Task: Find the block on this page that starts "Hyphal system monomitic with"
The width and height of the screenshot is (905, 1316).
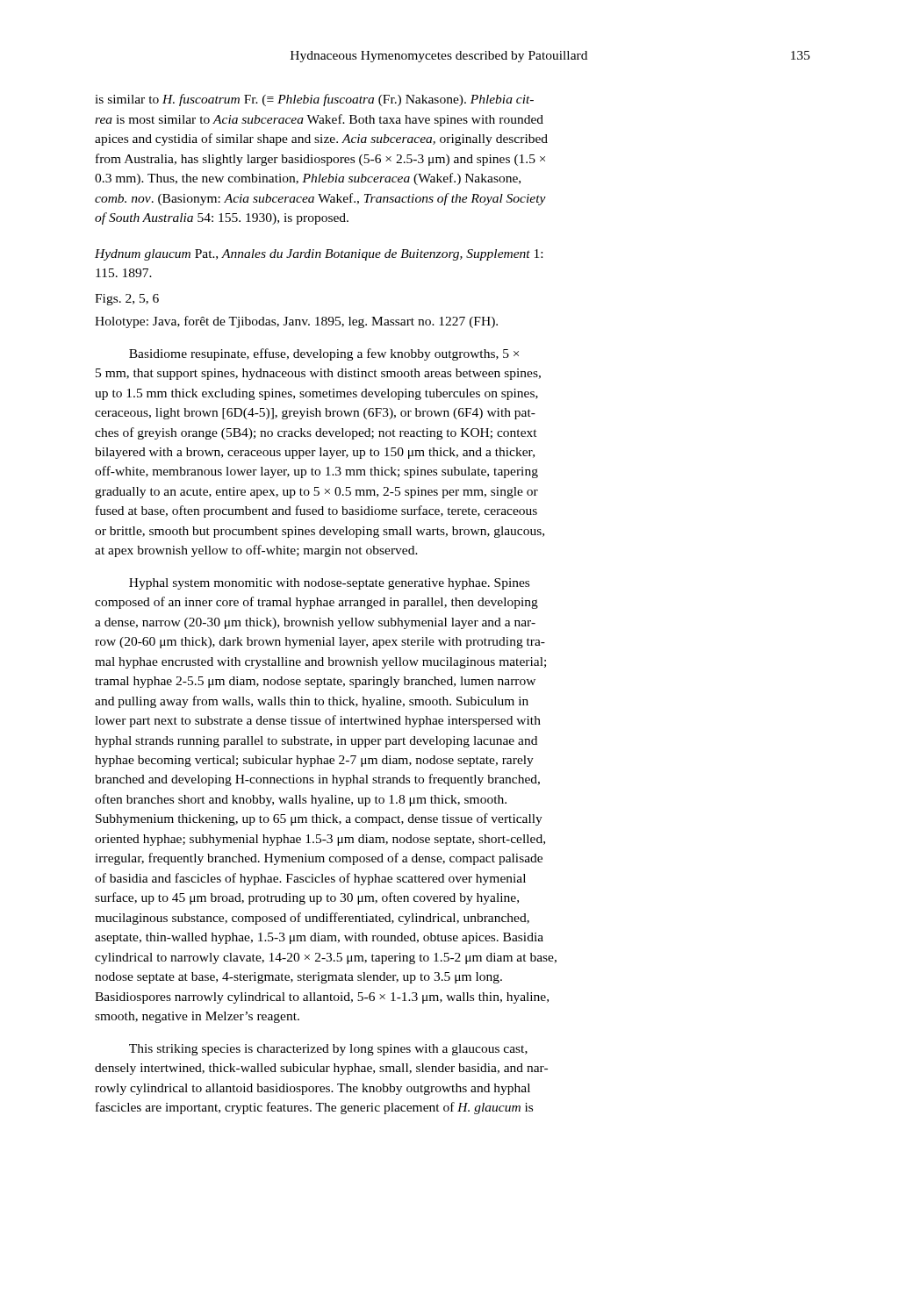Action: click(x=452, y=799)
